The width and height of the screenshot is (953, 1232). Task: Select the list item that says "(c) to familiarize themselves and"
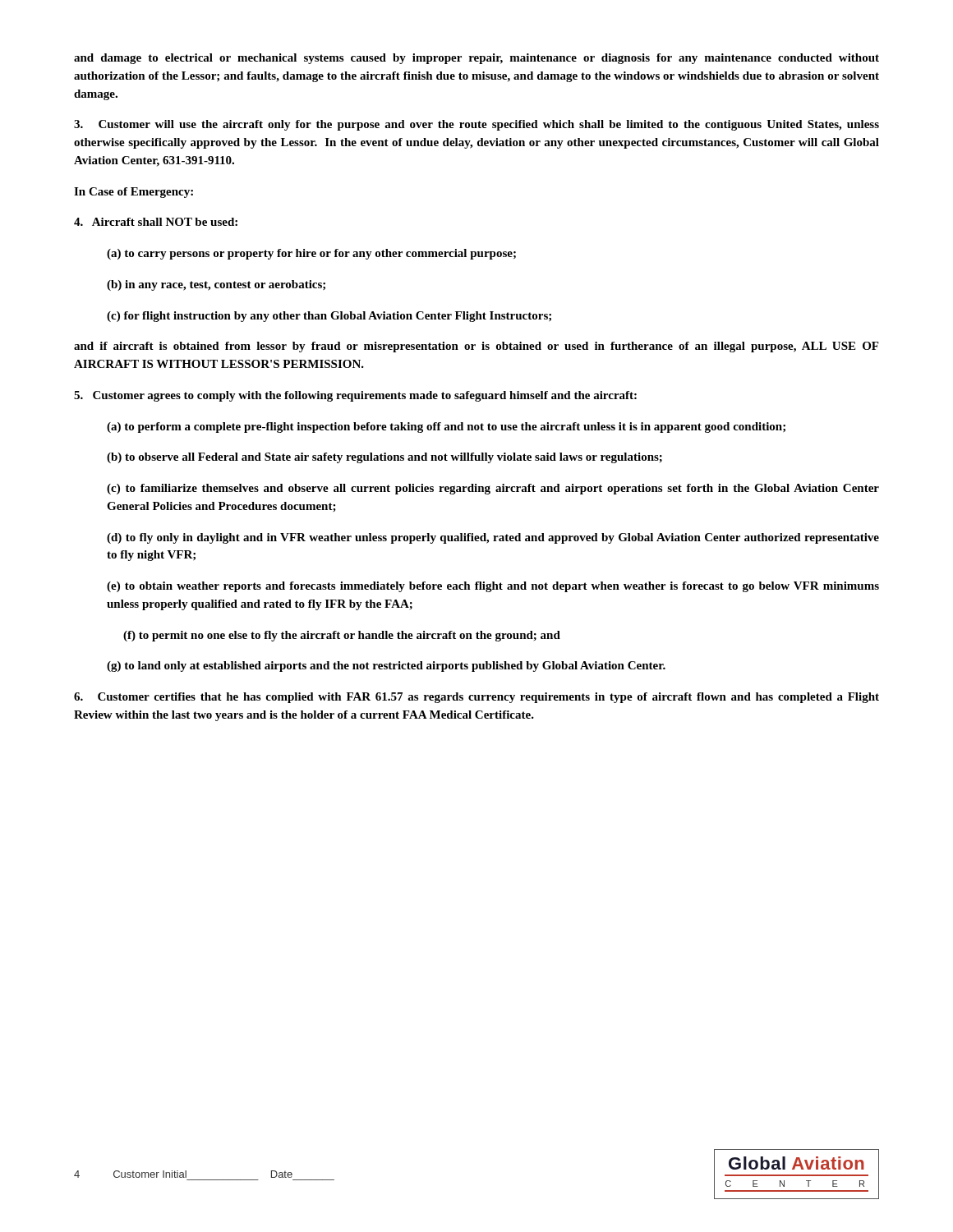tap(493, 497)
